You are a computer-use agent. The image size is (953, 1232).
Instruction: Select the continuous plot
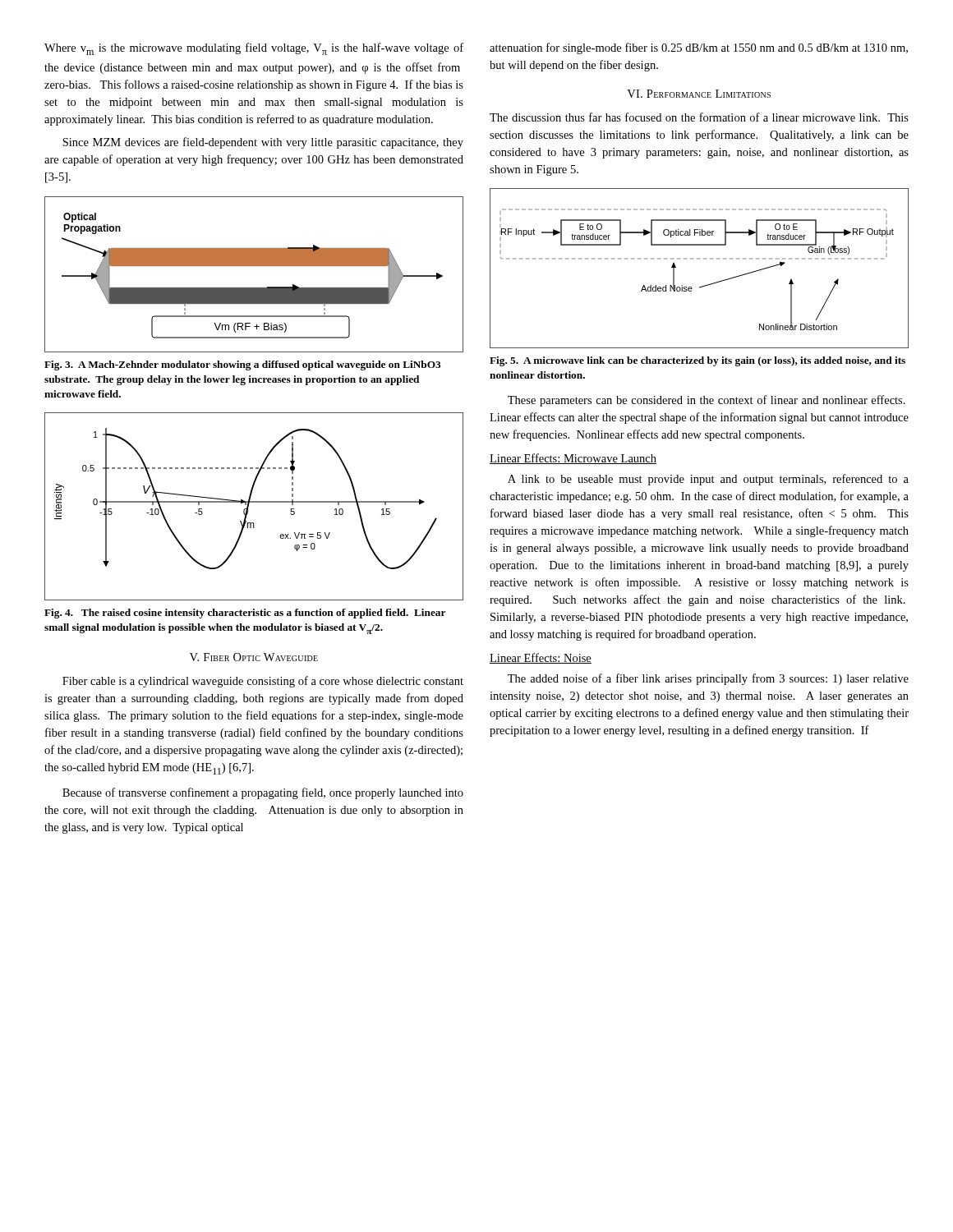[254, 506]
